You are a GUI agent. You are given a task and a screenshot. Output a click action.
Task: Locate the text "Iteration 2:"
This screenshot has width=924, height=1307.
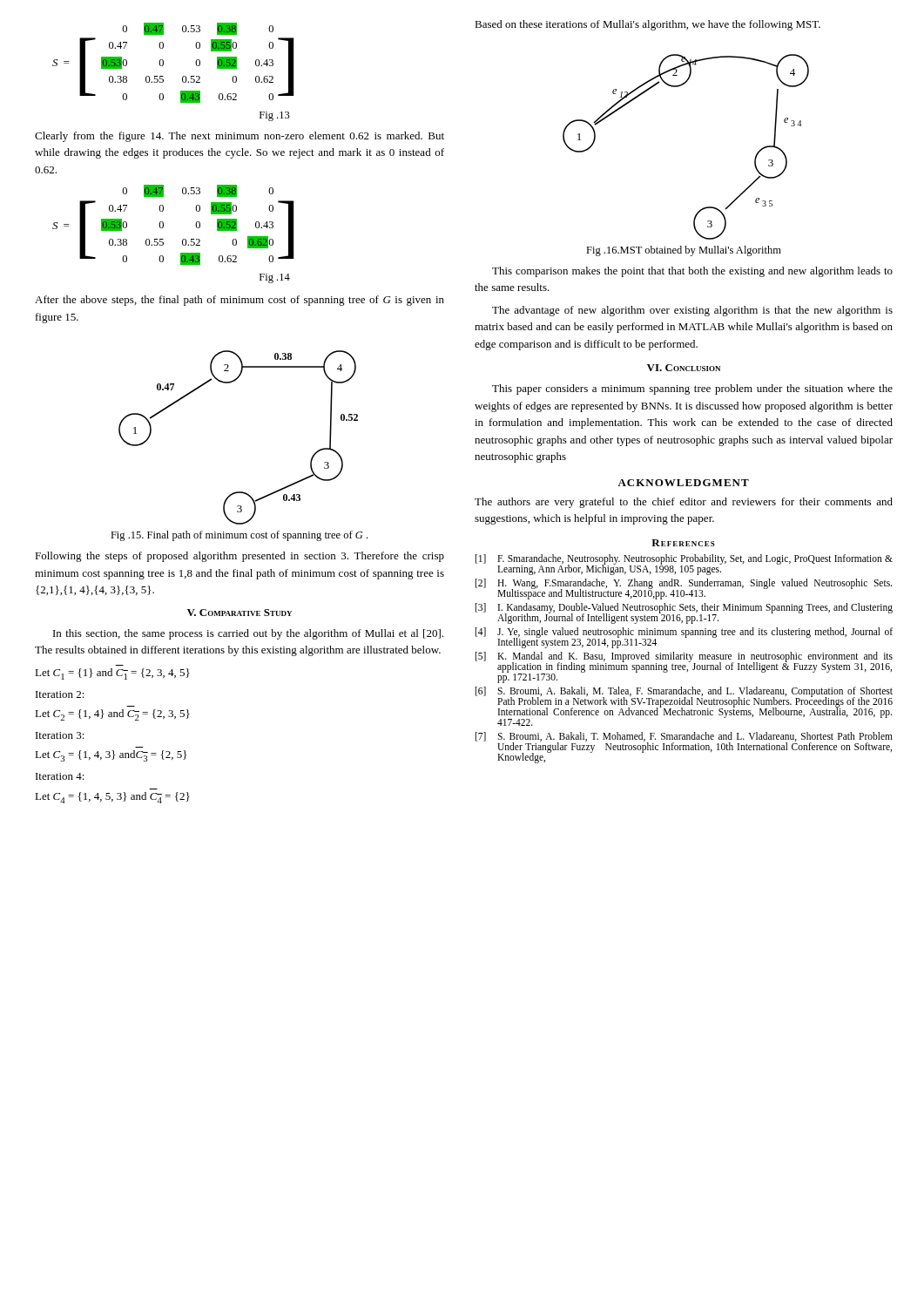tap(60, 694)
